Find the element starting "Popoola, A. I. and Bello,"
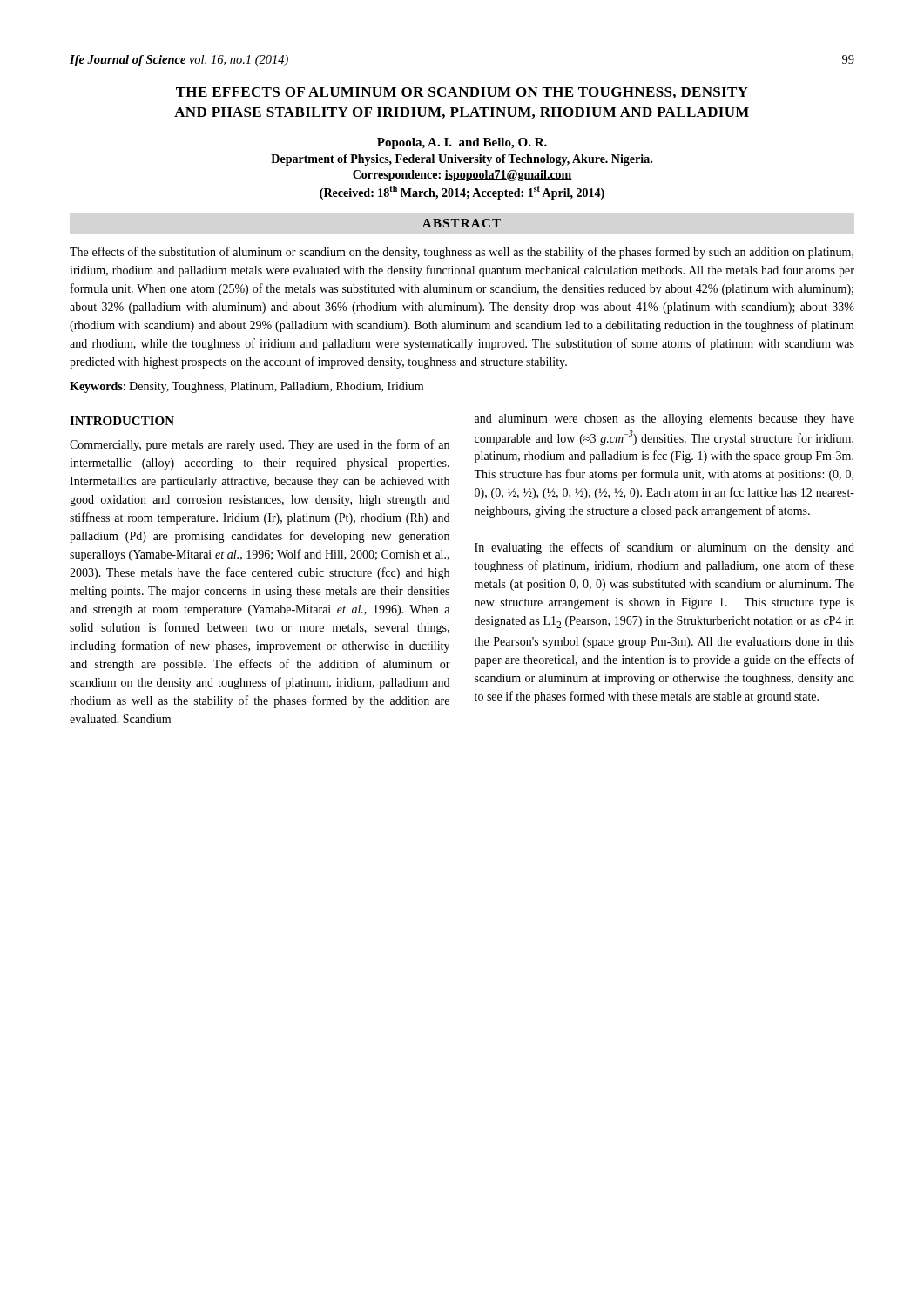 (x=462, y=167)
